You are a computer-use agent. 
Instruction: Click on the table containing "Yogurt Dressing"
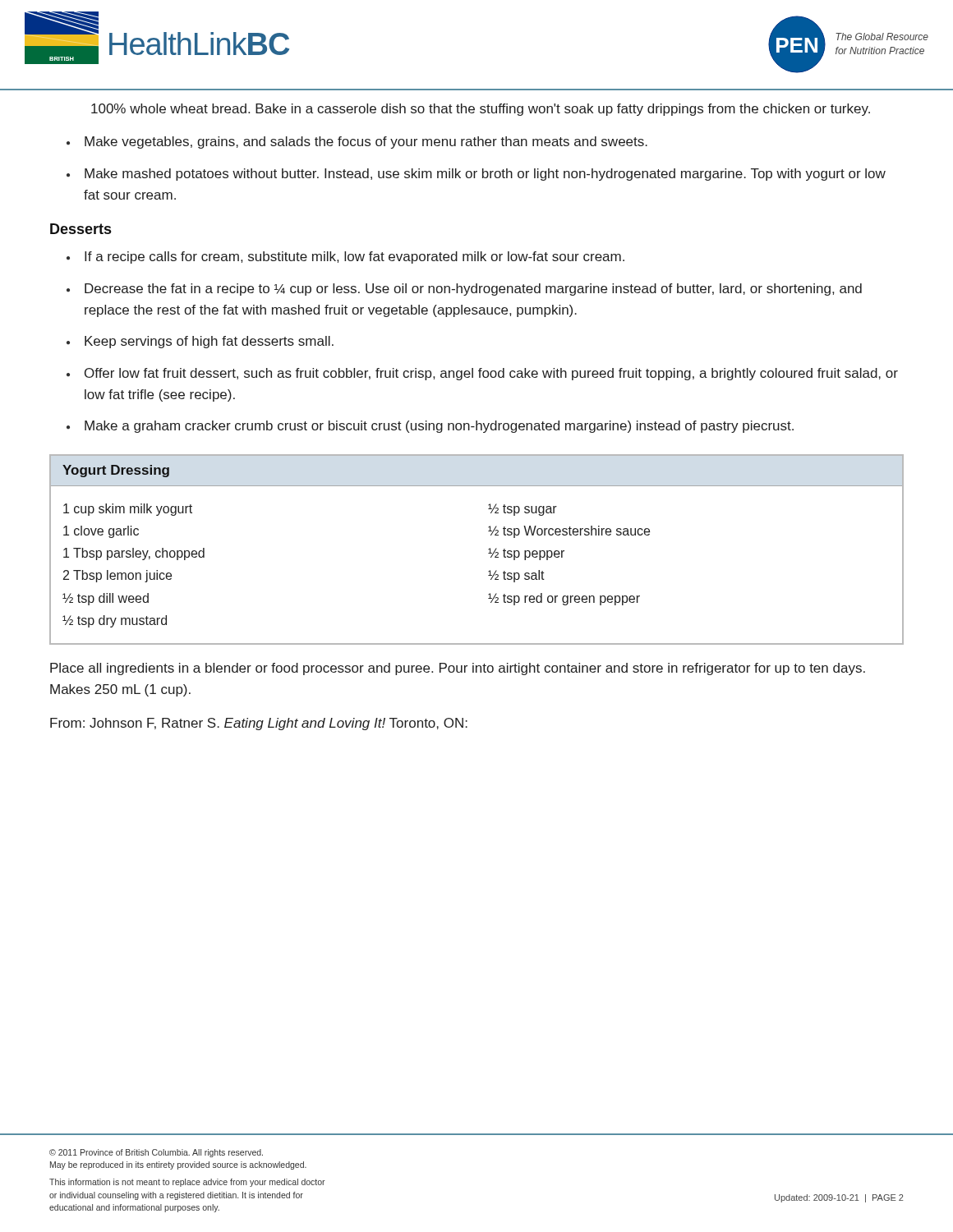coord(476,549)
